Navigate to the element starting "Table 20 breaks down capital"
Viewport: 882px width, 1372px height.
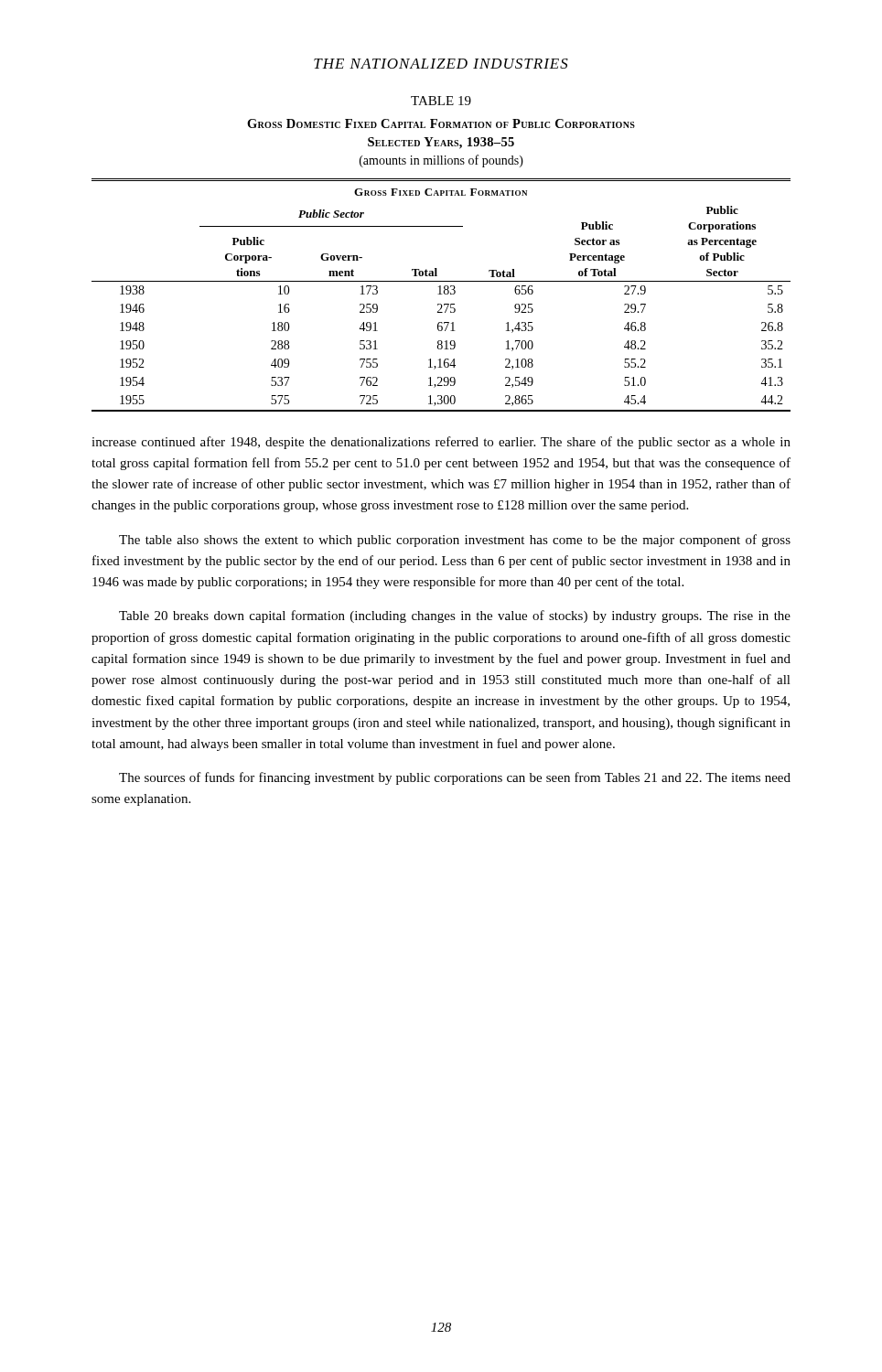tap(441, 680)
